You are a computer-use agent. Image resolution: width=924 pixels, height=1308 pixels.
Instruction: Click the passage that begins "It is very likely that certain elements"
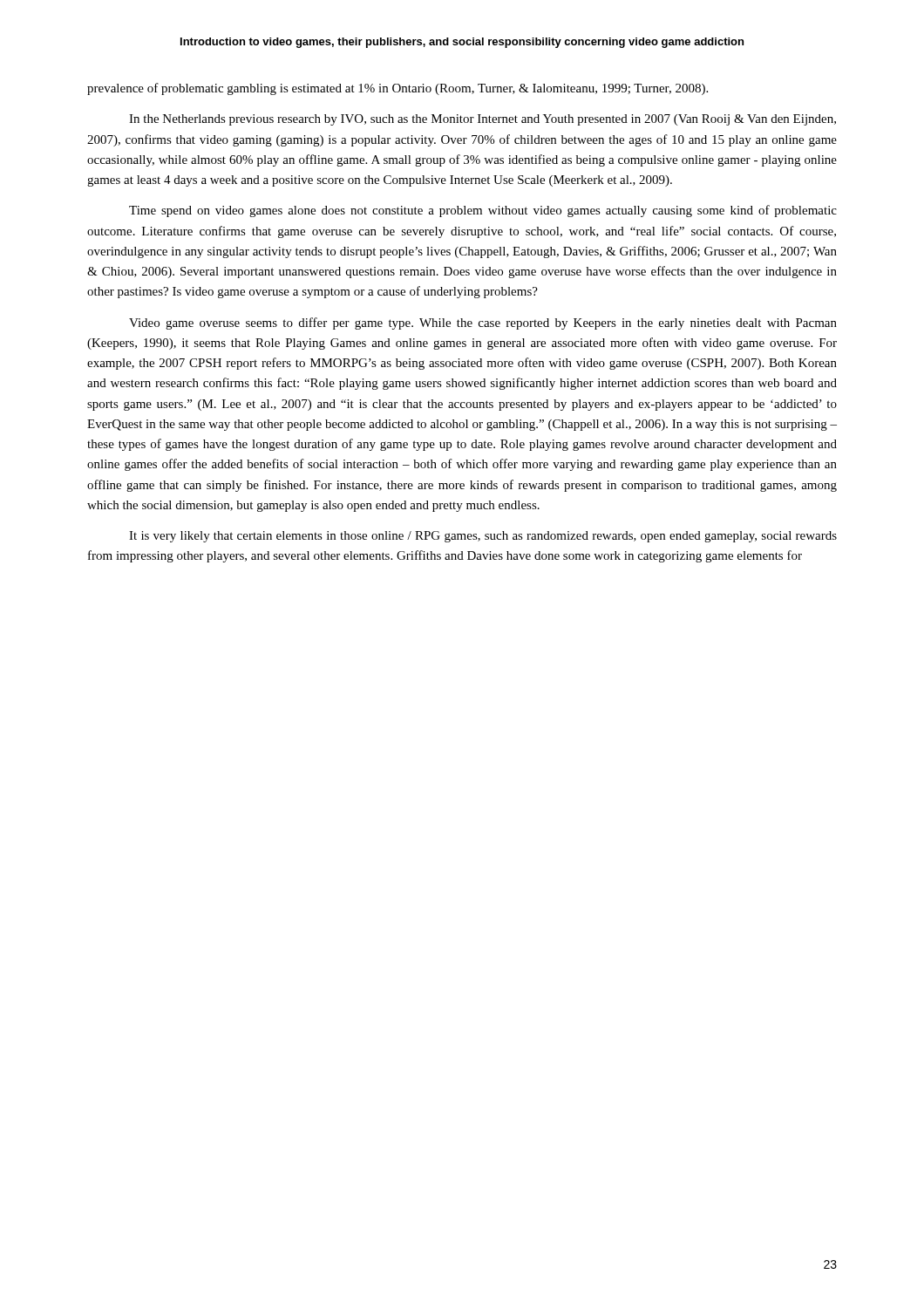click(462, 546)
